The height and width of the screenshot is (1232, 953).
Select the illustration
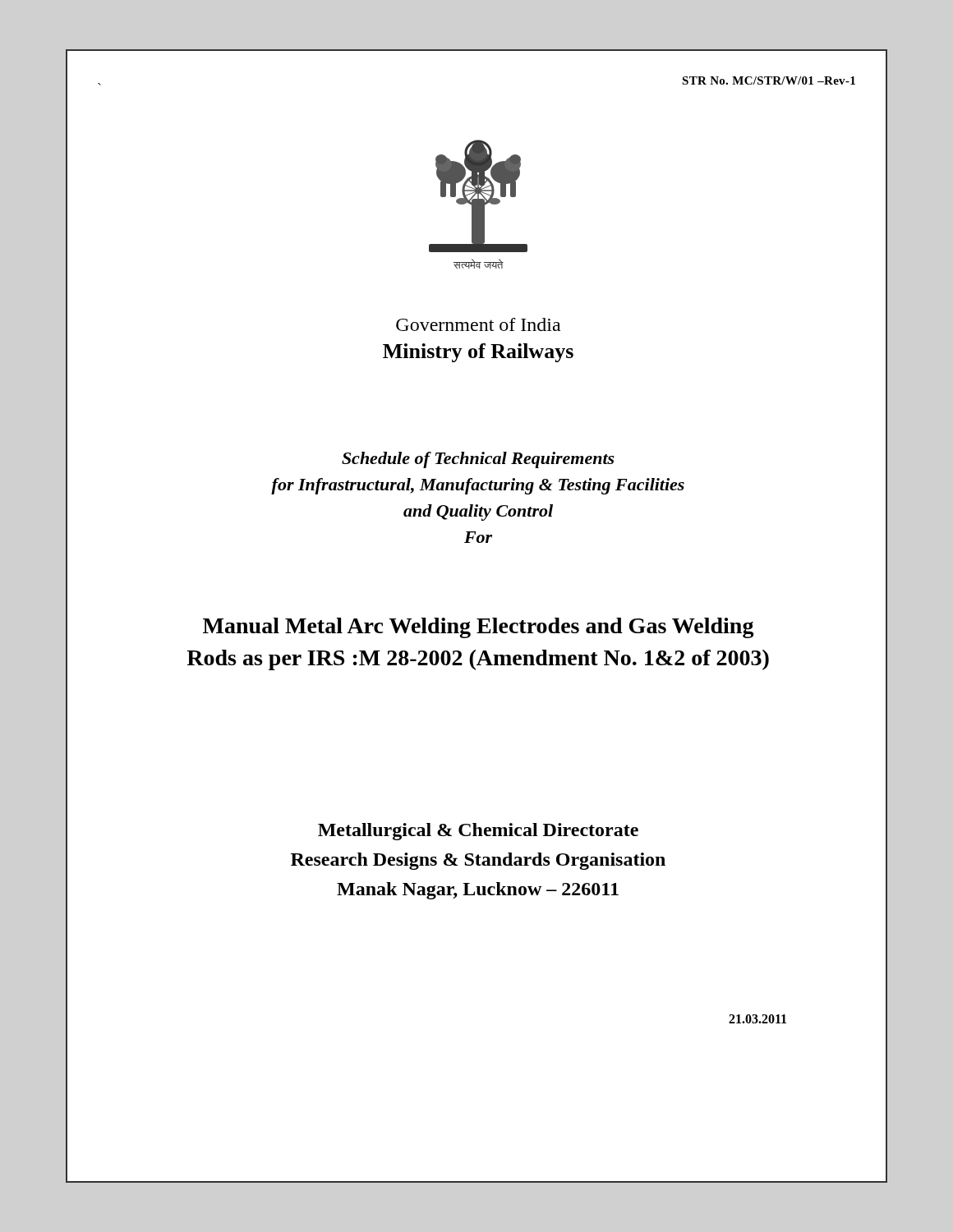coord(478,196)
